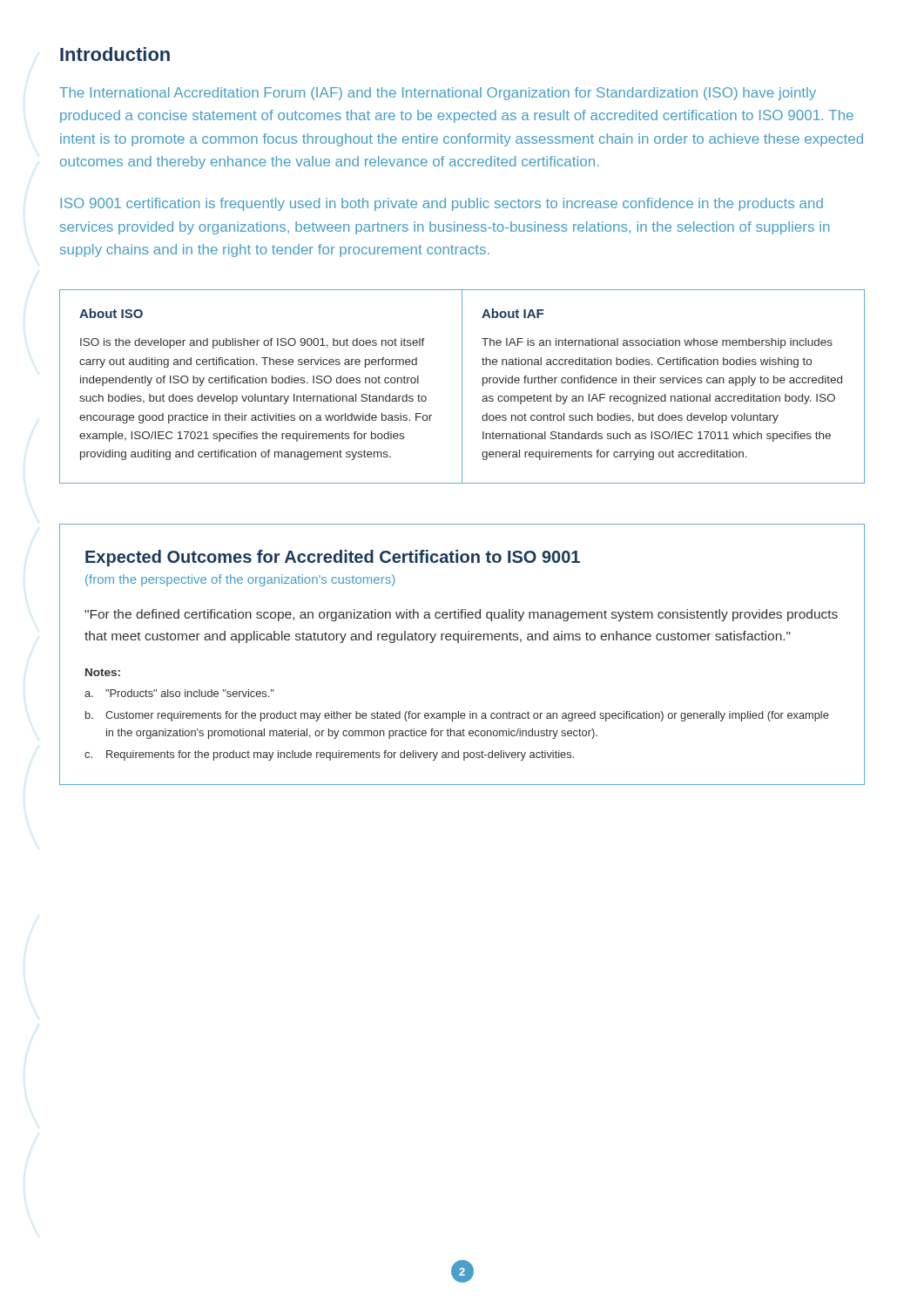
Task: Locate the block of text that opens with "(from the perspective of the organization's"
Action: [240, 579]
